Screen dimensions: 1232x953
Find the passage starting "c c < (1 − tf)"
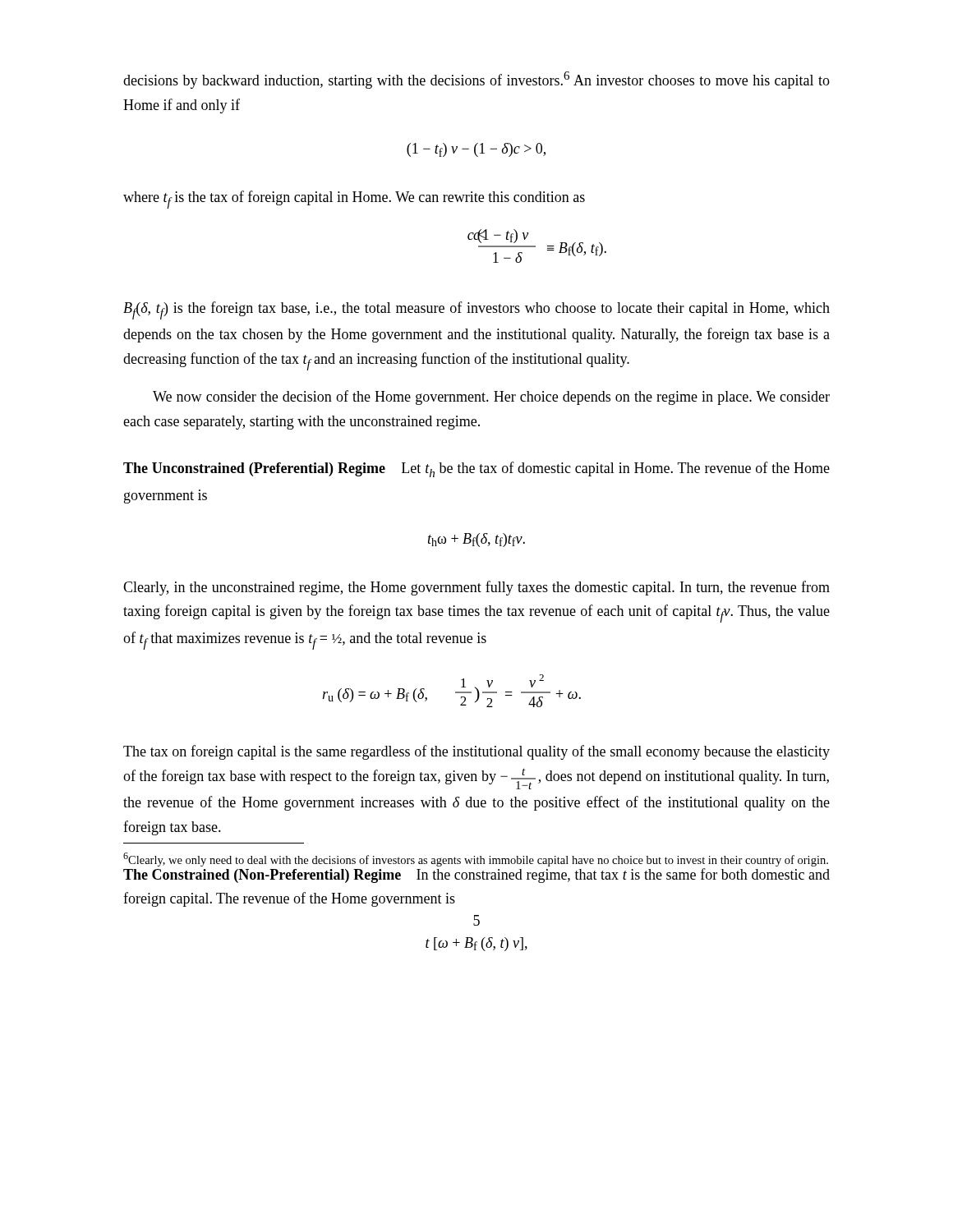(x=476, y=254)
